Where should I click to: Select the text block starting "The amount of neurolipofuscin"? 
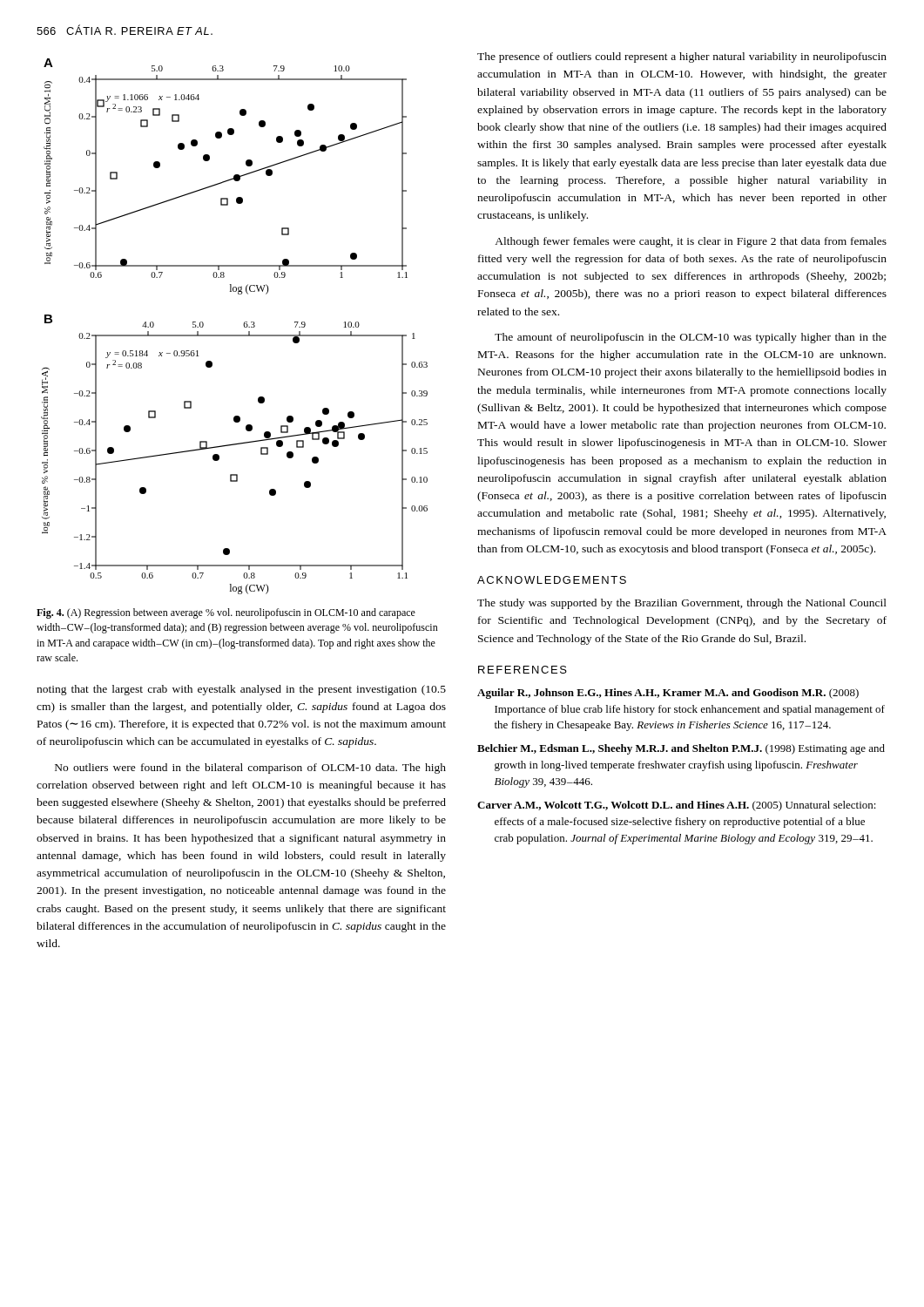pos(682,442)
